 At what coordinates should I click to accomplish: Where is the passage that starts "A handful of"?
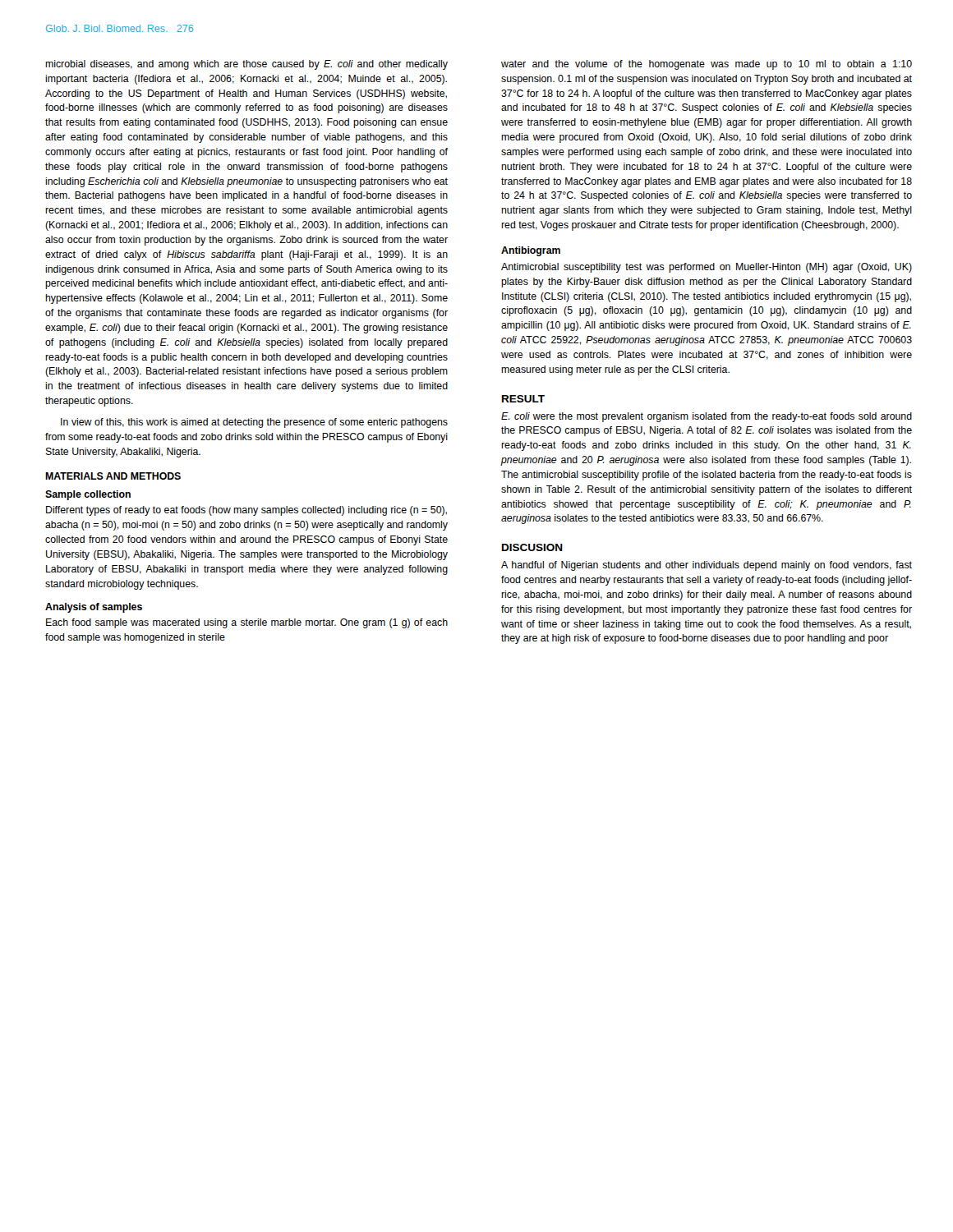click(x=707, y=602)
